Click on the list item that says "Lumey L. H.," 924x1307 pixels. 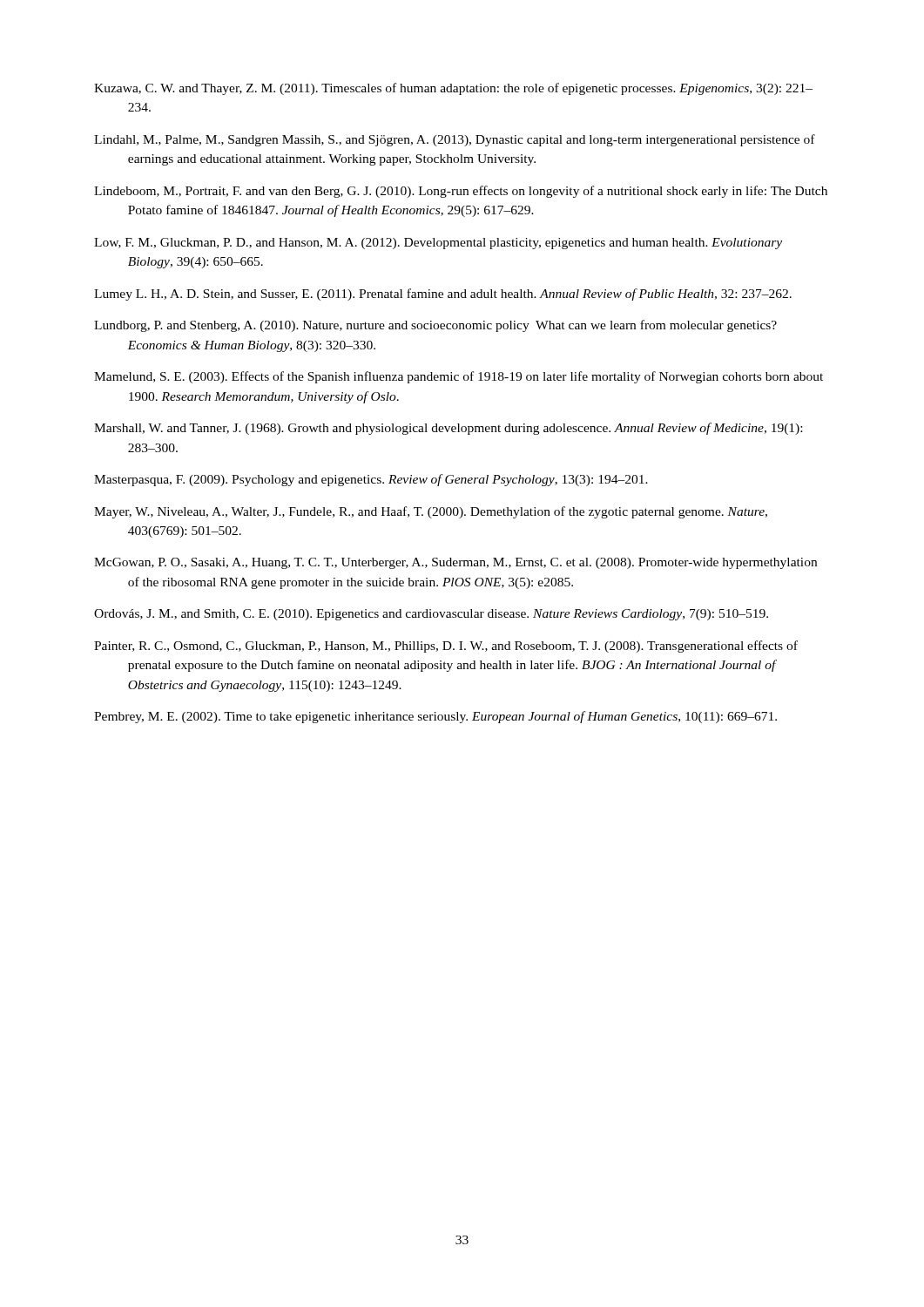[443, 293]
